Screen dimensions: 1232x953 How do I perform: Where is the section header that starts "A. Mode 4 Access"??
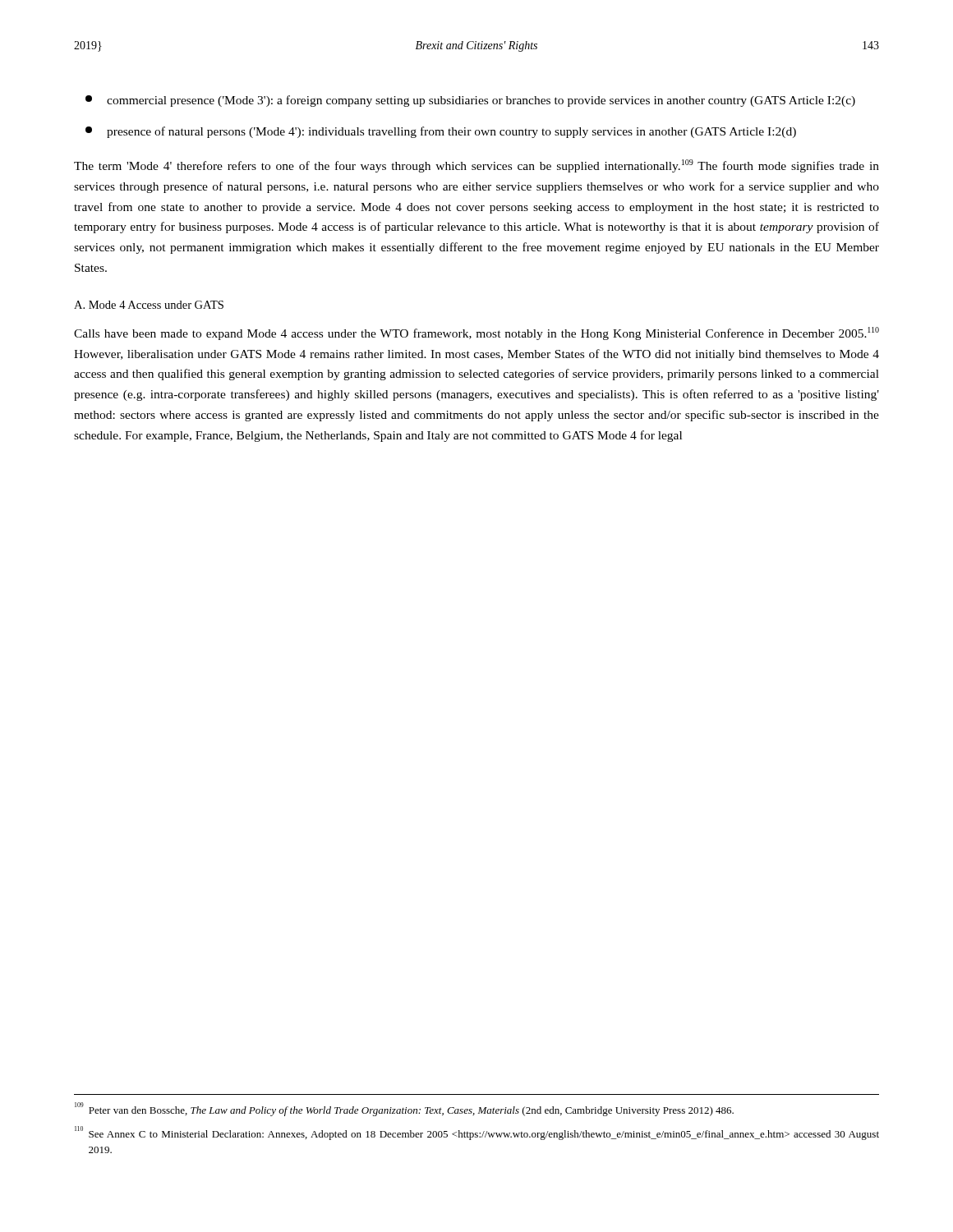tap(149, 305)
